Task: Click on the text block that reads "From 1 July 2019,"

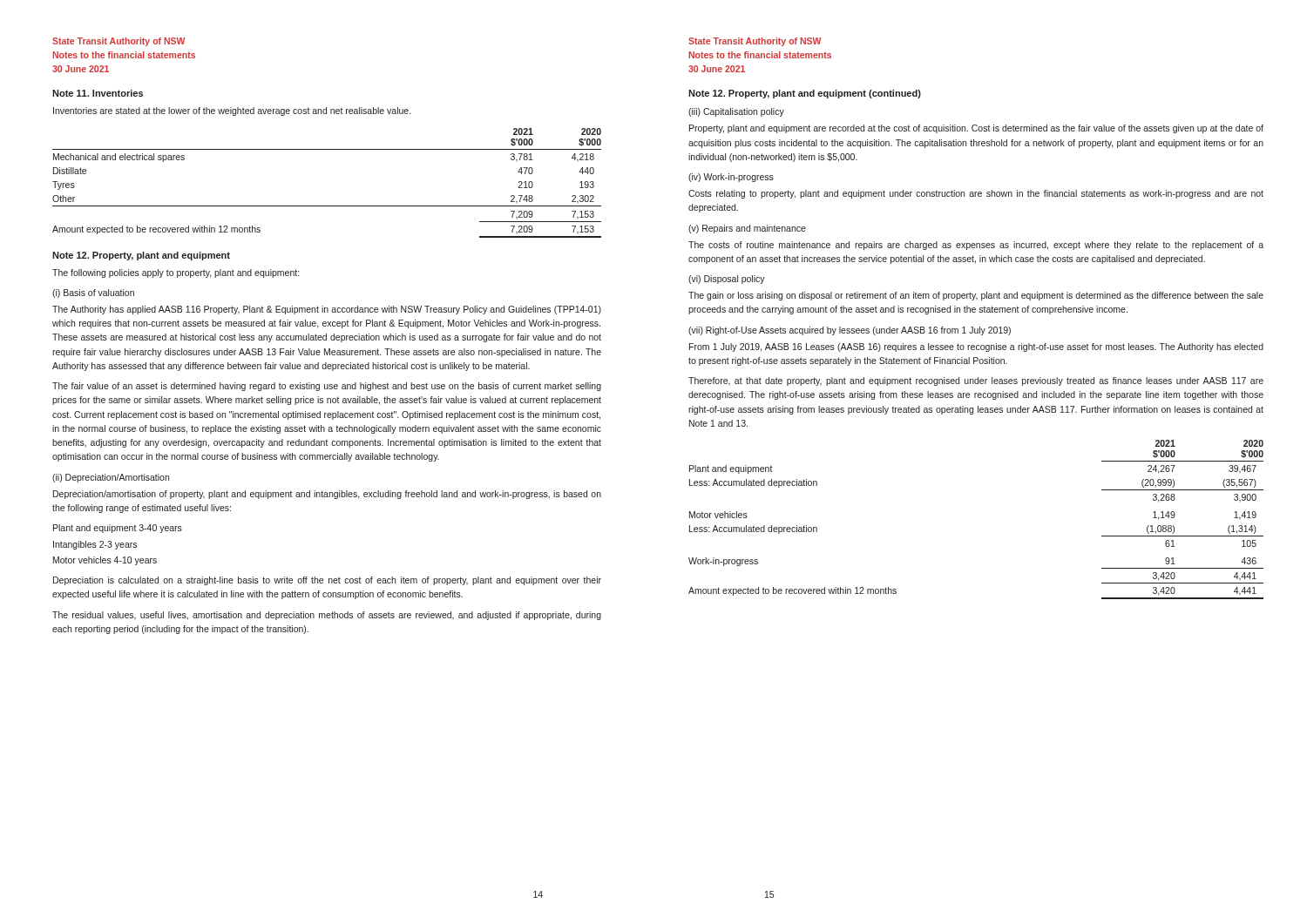Action: point(976,353)
